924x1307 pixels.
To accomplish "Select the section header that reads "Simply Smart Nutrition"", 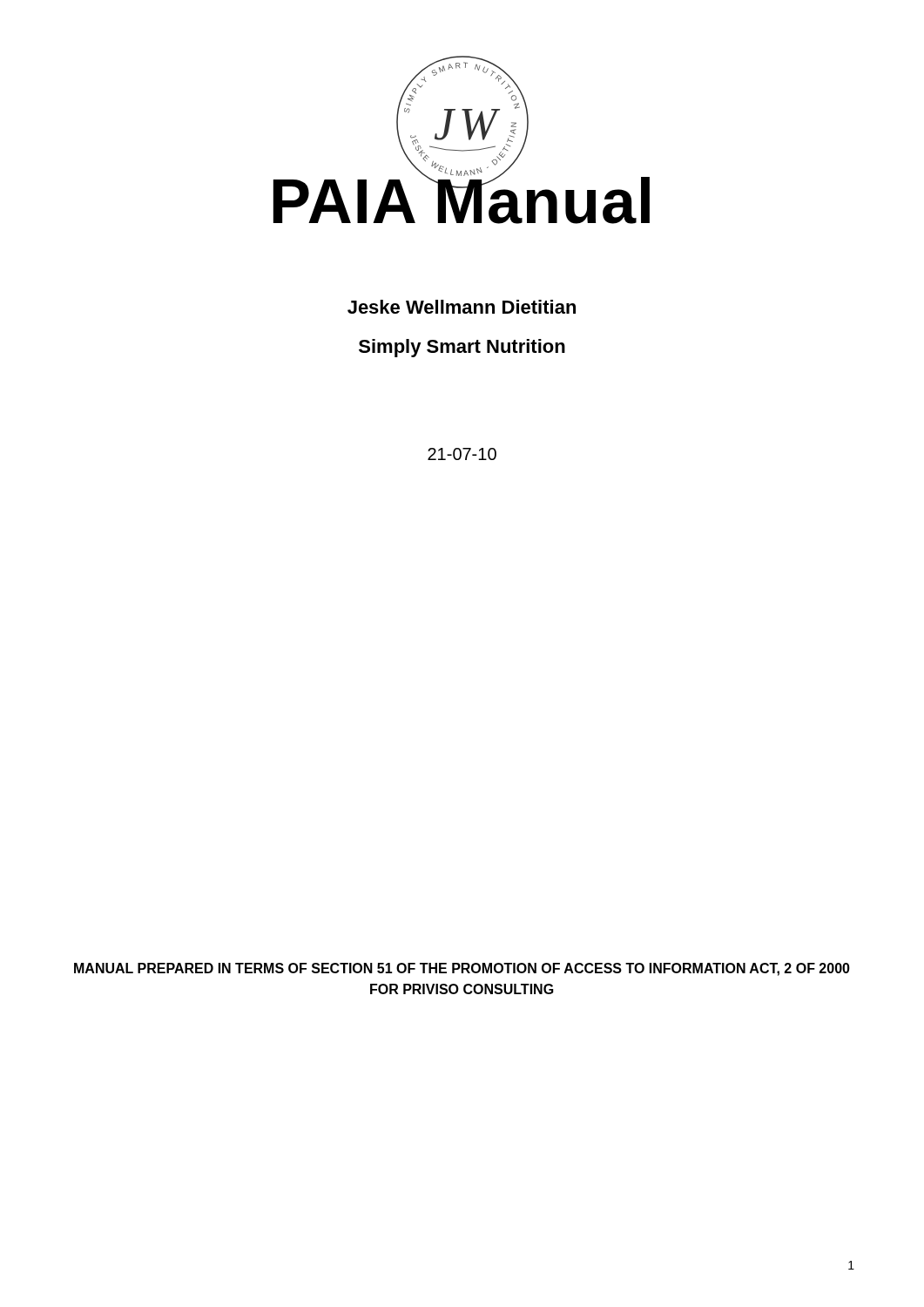I will coord(462,346).
